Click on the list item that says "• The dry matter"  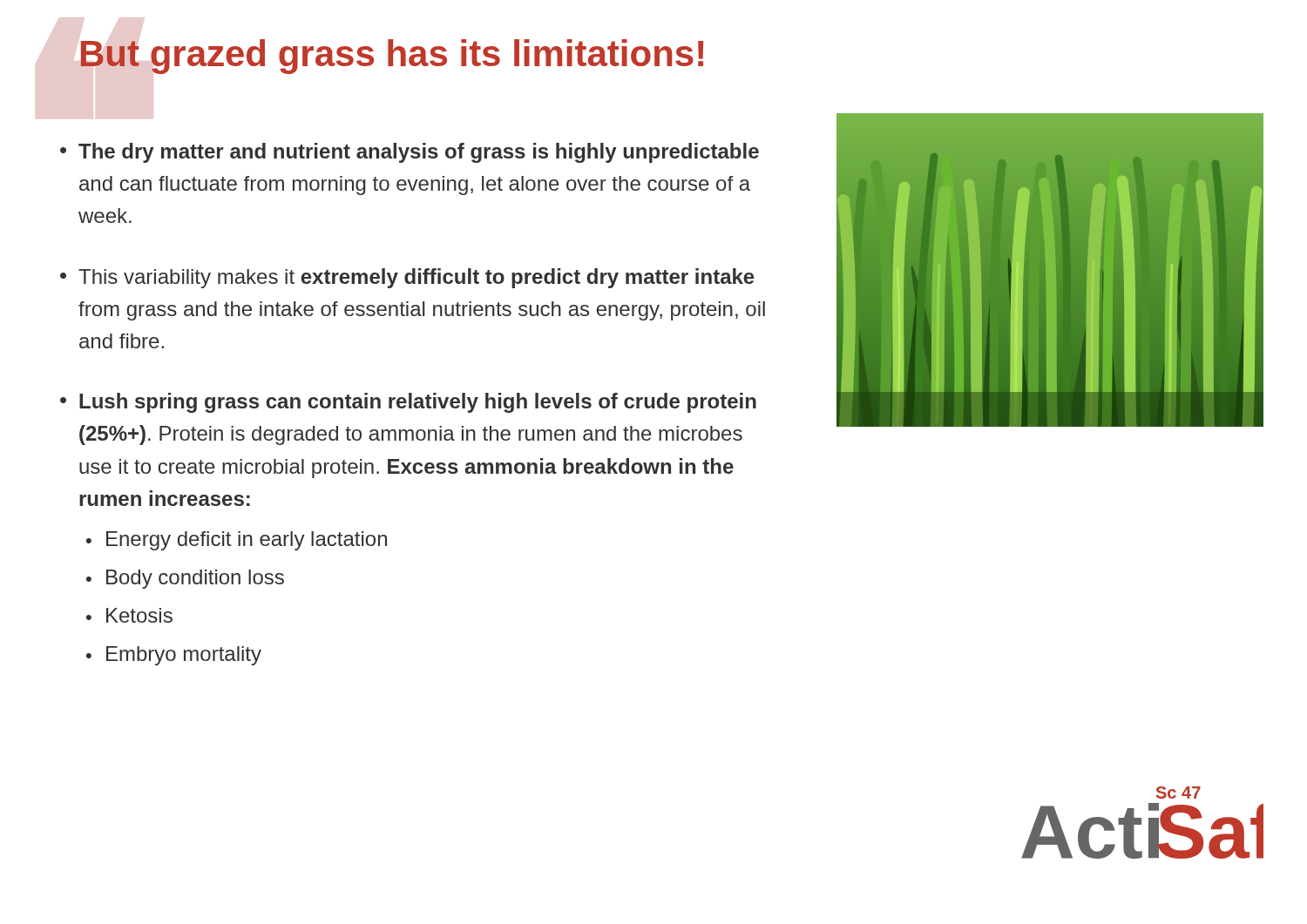click(416, 184)
